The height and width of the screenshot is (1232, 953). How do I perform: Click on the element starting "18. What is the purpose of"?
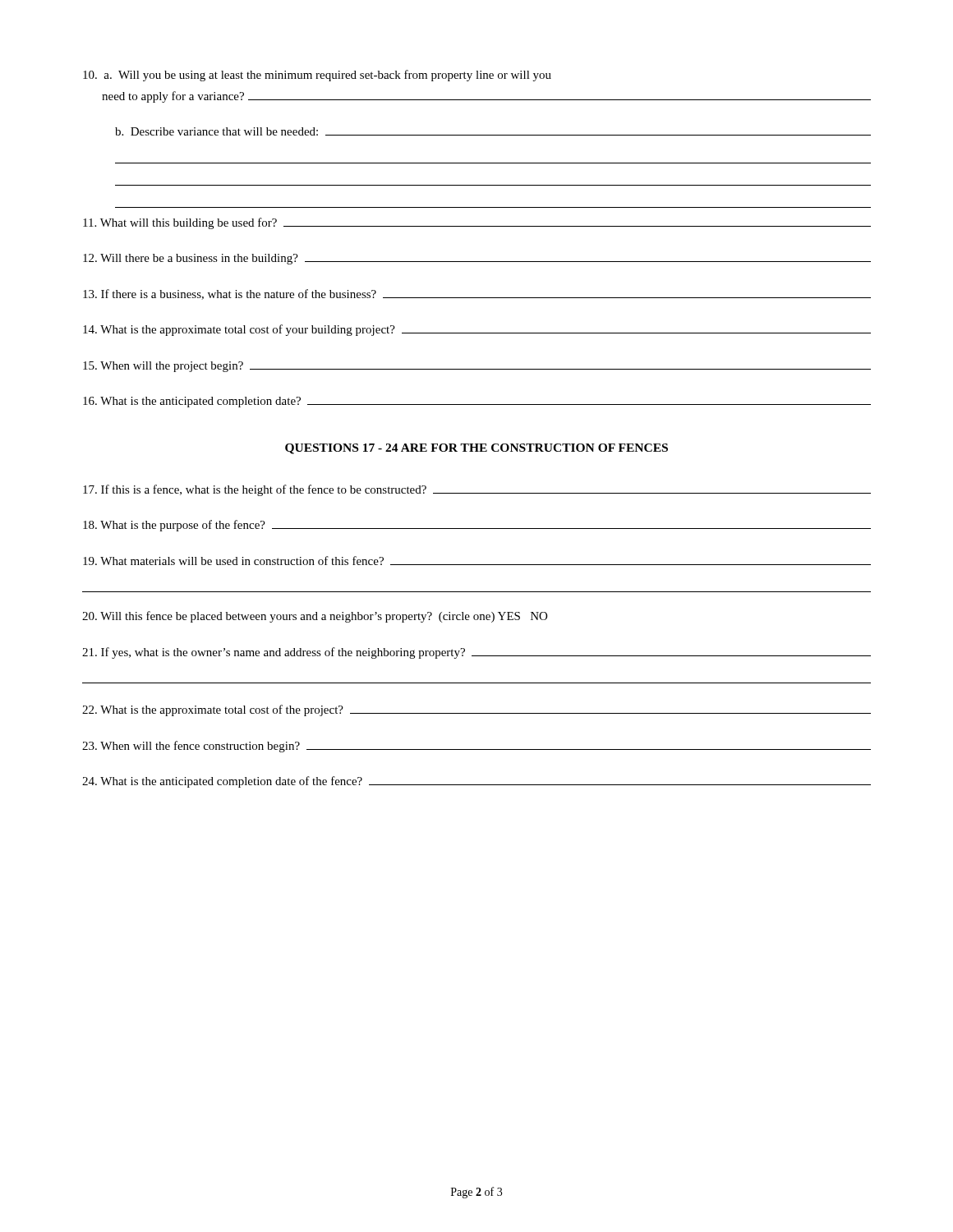(476, 524)
